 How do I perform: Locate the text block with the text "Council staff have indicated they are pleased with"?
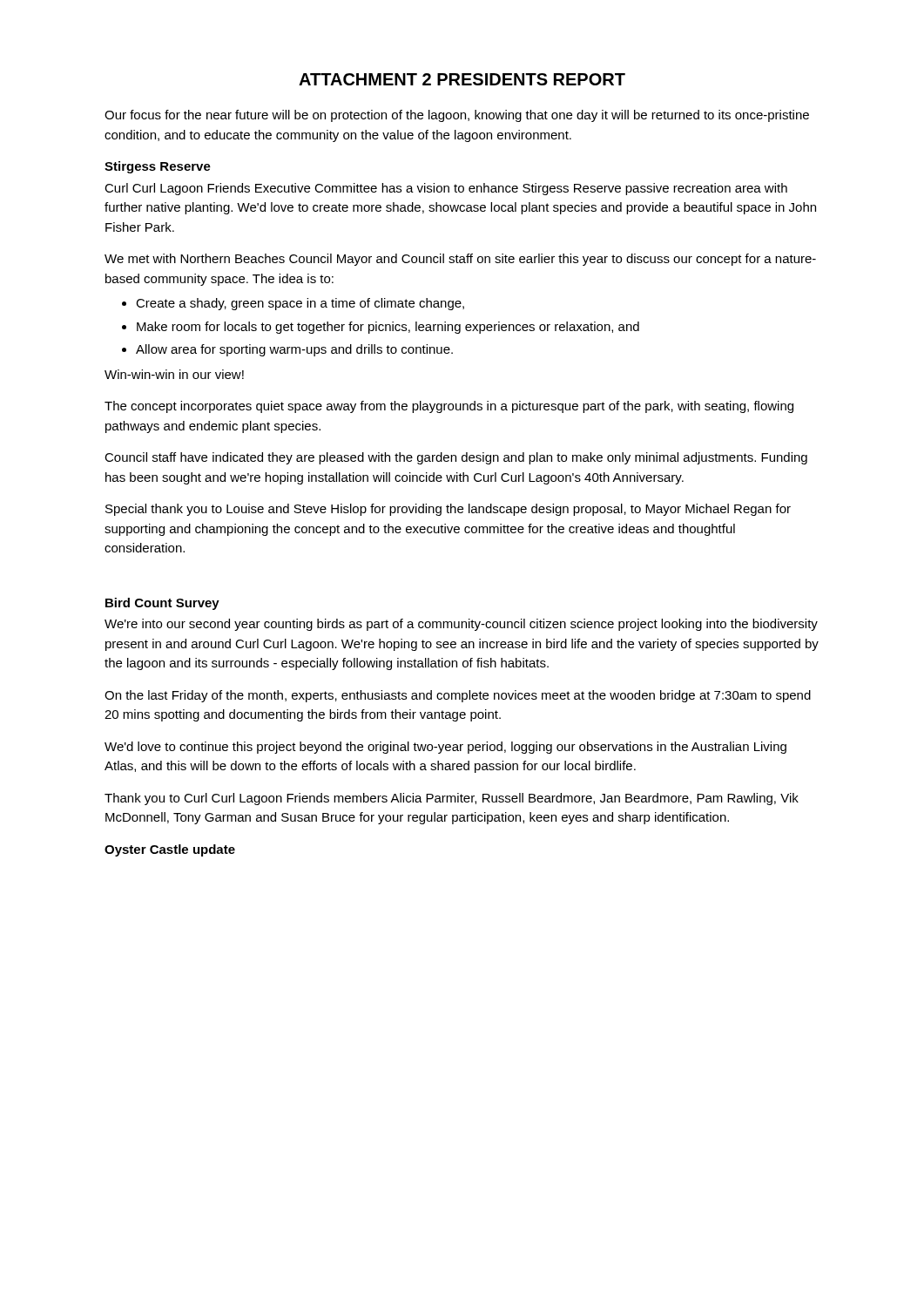[456, 467]
